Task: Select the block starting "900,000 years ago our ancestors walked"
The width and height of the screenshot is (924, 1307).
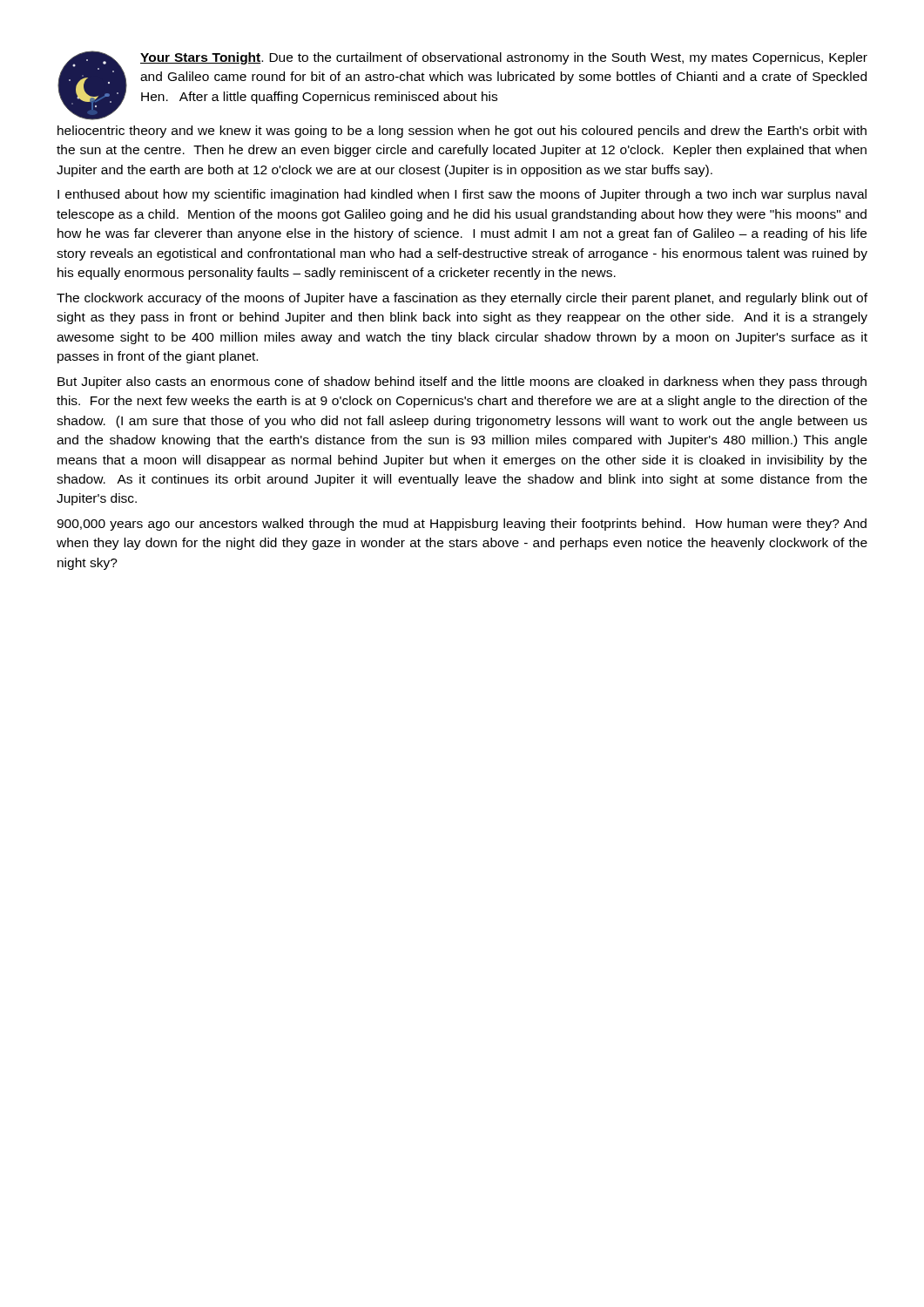Action: 462,543
